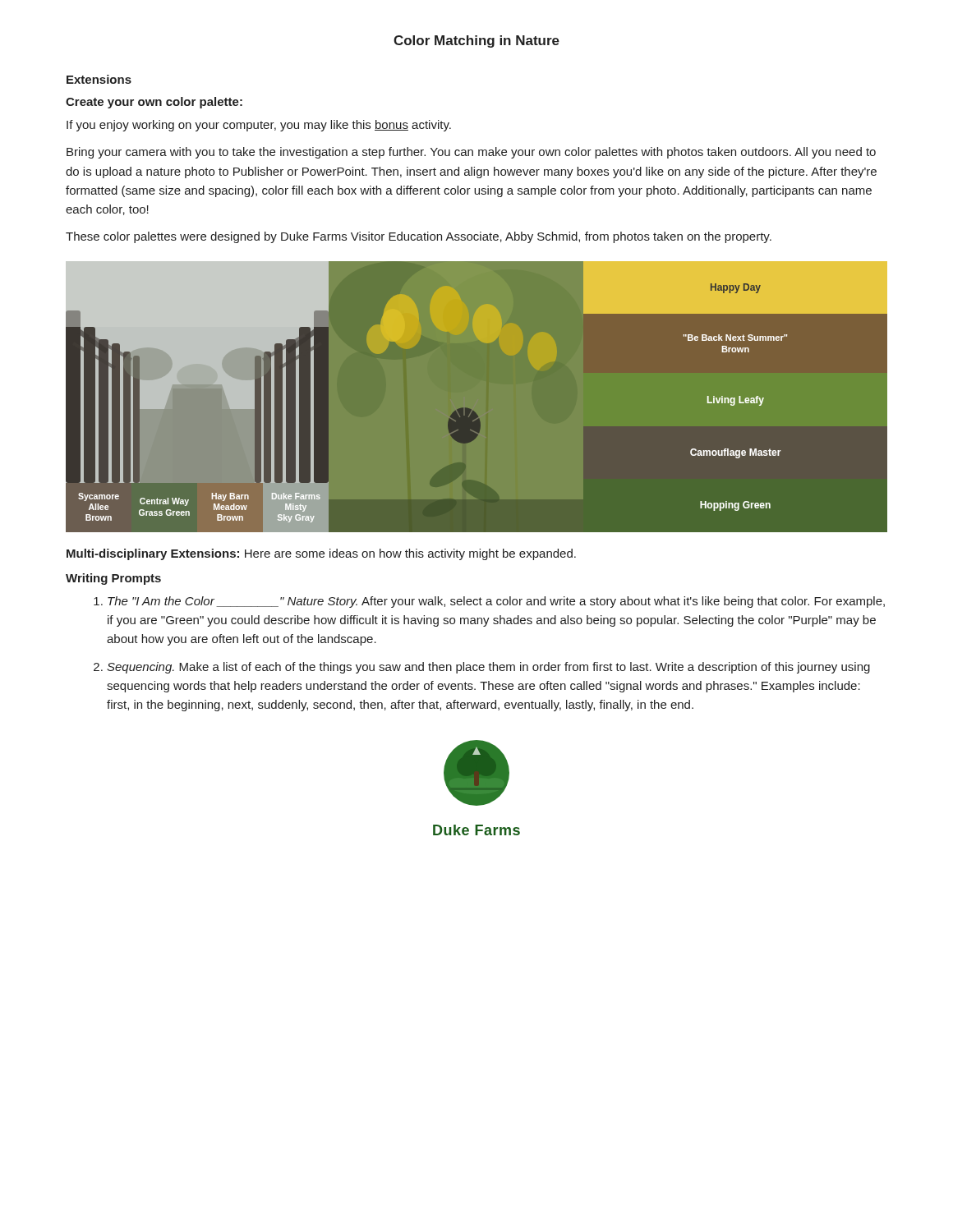This screenshot has height=1232, width=953.
Task: Locate the text block starting "The "I Am the Color _________" Nature Story."
Action: tap(489, 620)
